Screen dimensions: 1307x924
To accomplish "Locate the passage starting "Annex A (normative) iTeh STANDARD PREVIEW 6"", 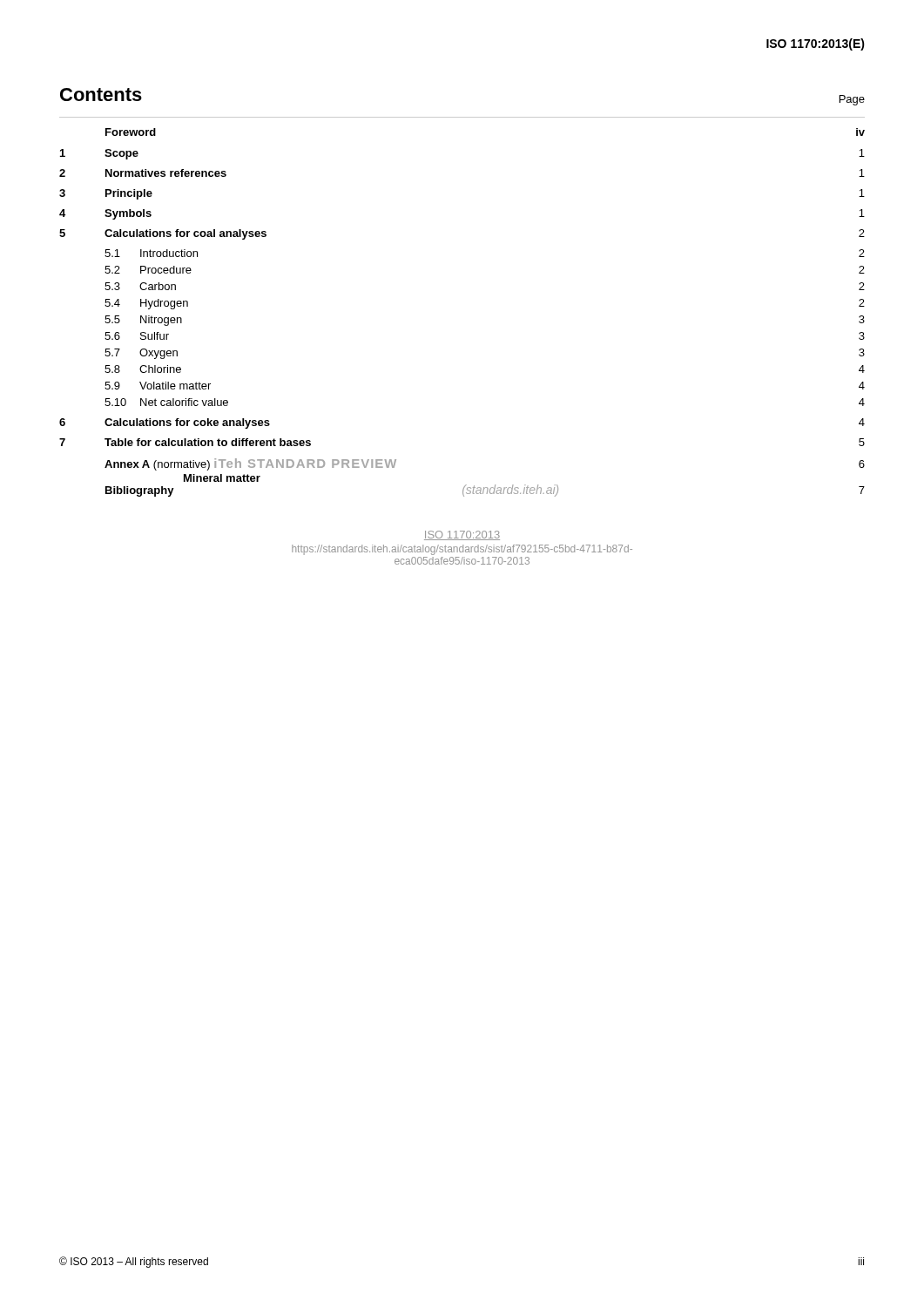I will 252,464.
